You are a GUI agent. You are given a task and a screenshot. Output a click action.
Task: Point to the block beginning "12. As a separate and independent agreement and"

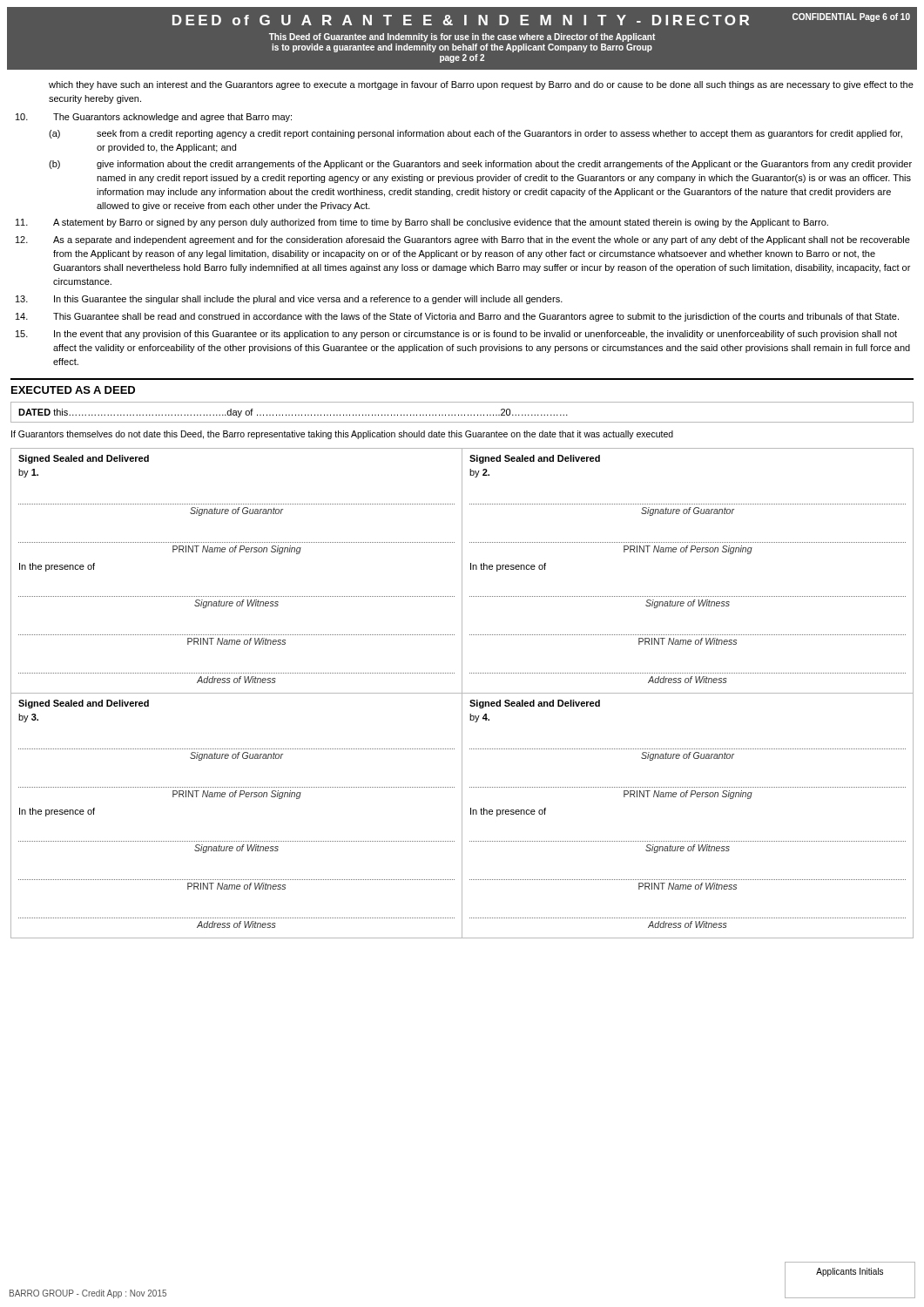(462, 262)
